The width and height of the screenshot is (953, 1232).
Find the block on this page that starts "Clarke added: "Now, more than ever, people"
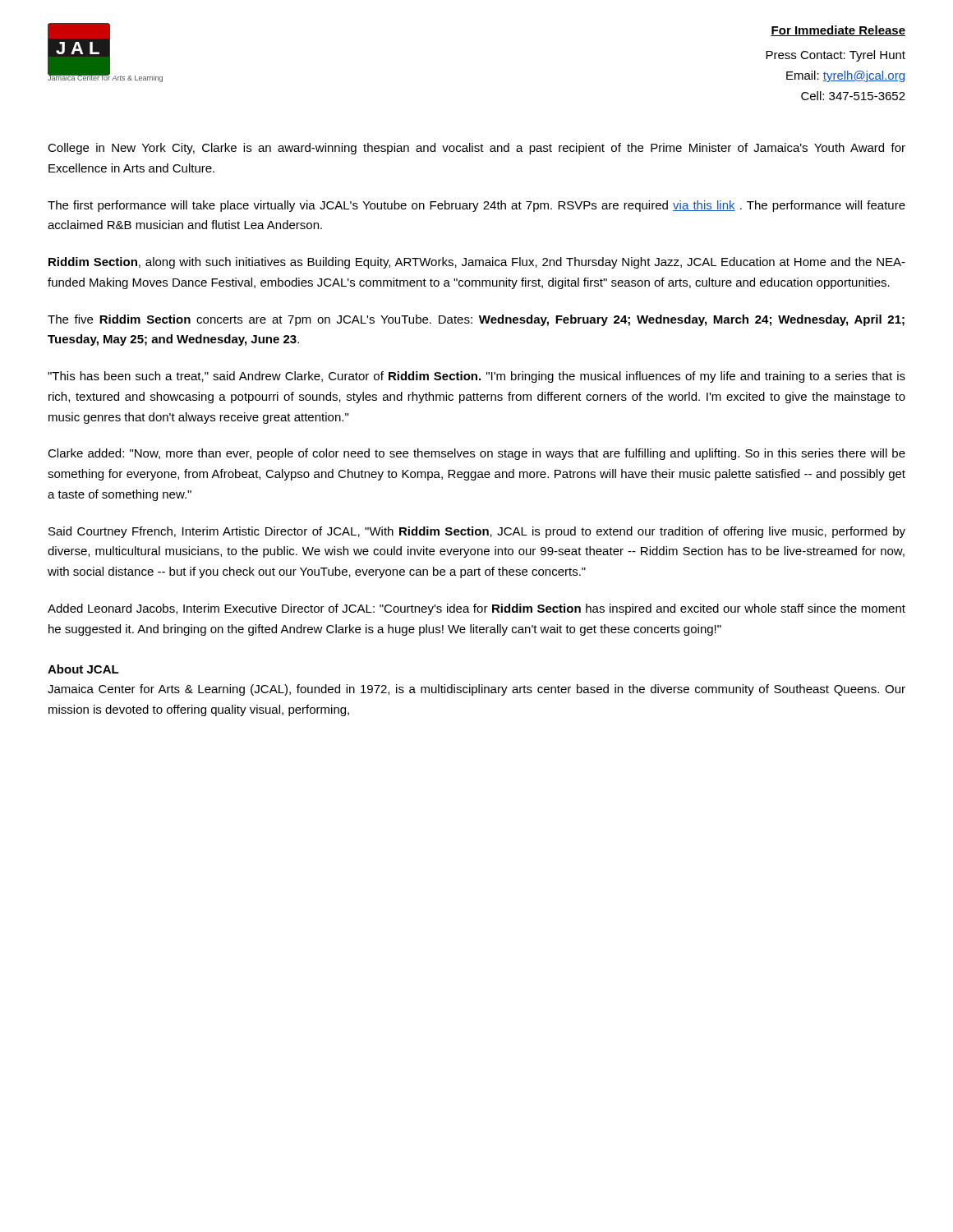476,474
